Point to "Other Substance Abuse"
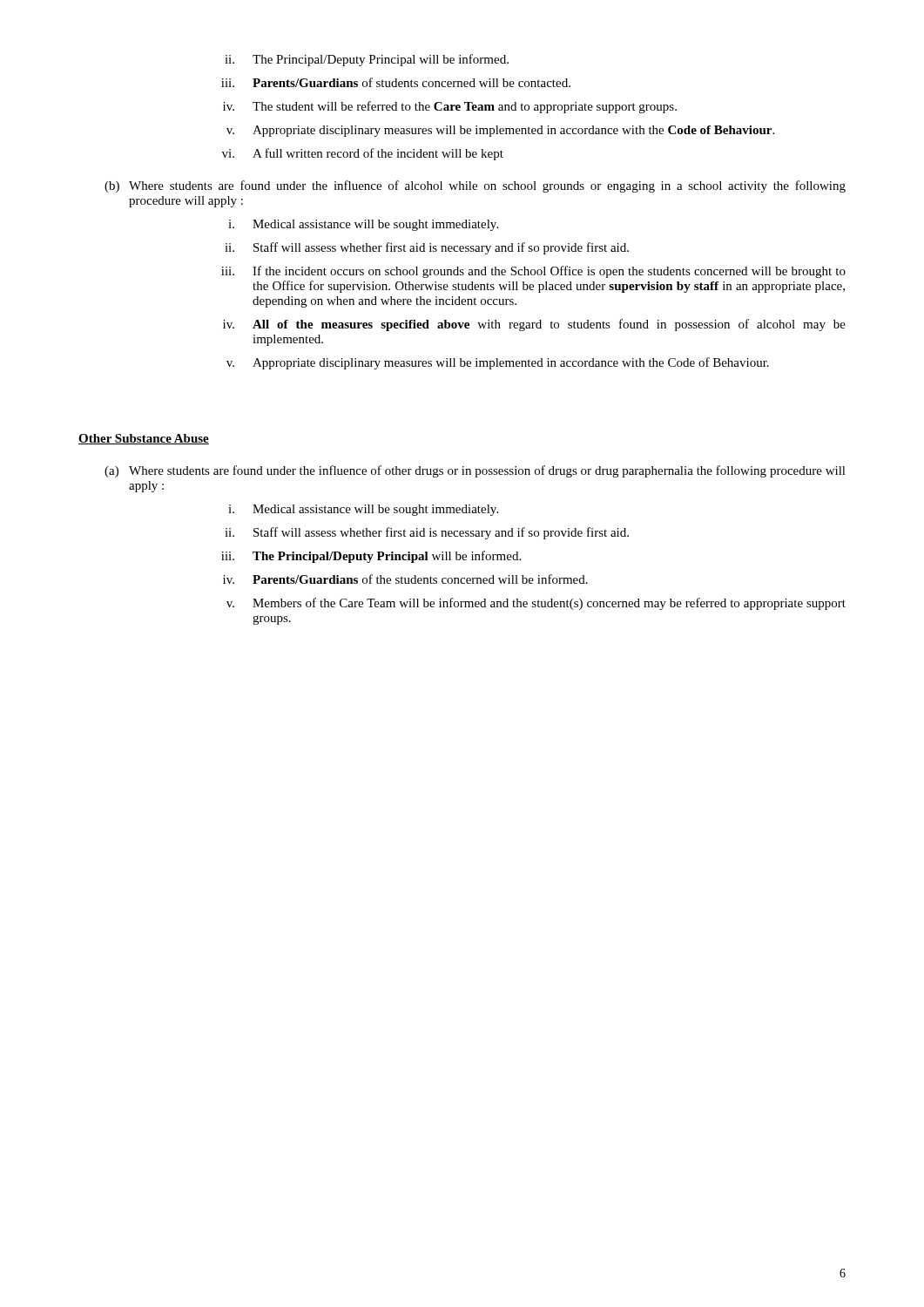 144,438
